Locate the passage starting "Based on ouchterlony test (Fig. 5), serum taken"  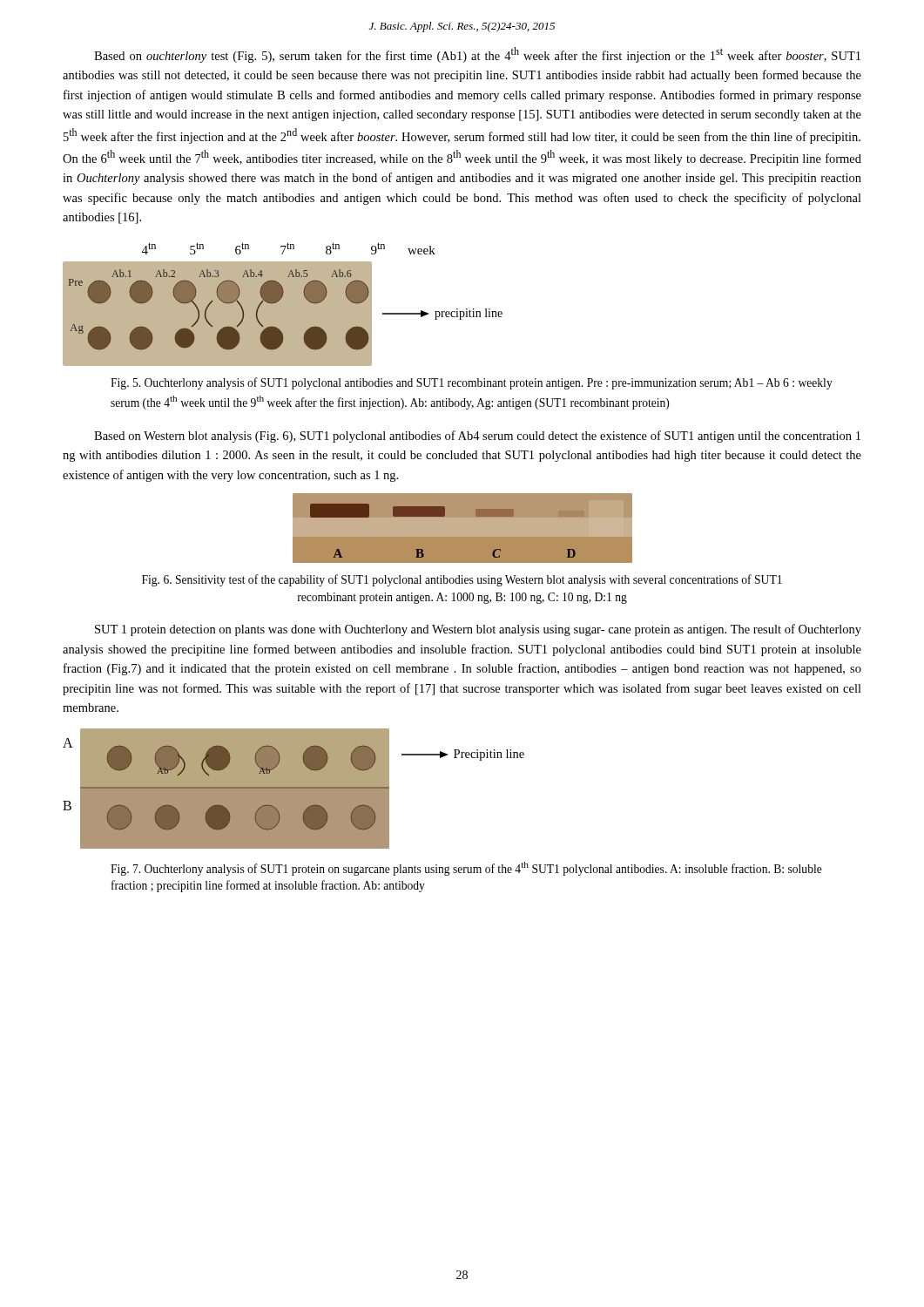tap(462, 135)
